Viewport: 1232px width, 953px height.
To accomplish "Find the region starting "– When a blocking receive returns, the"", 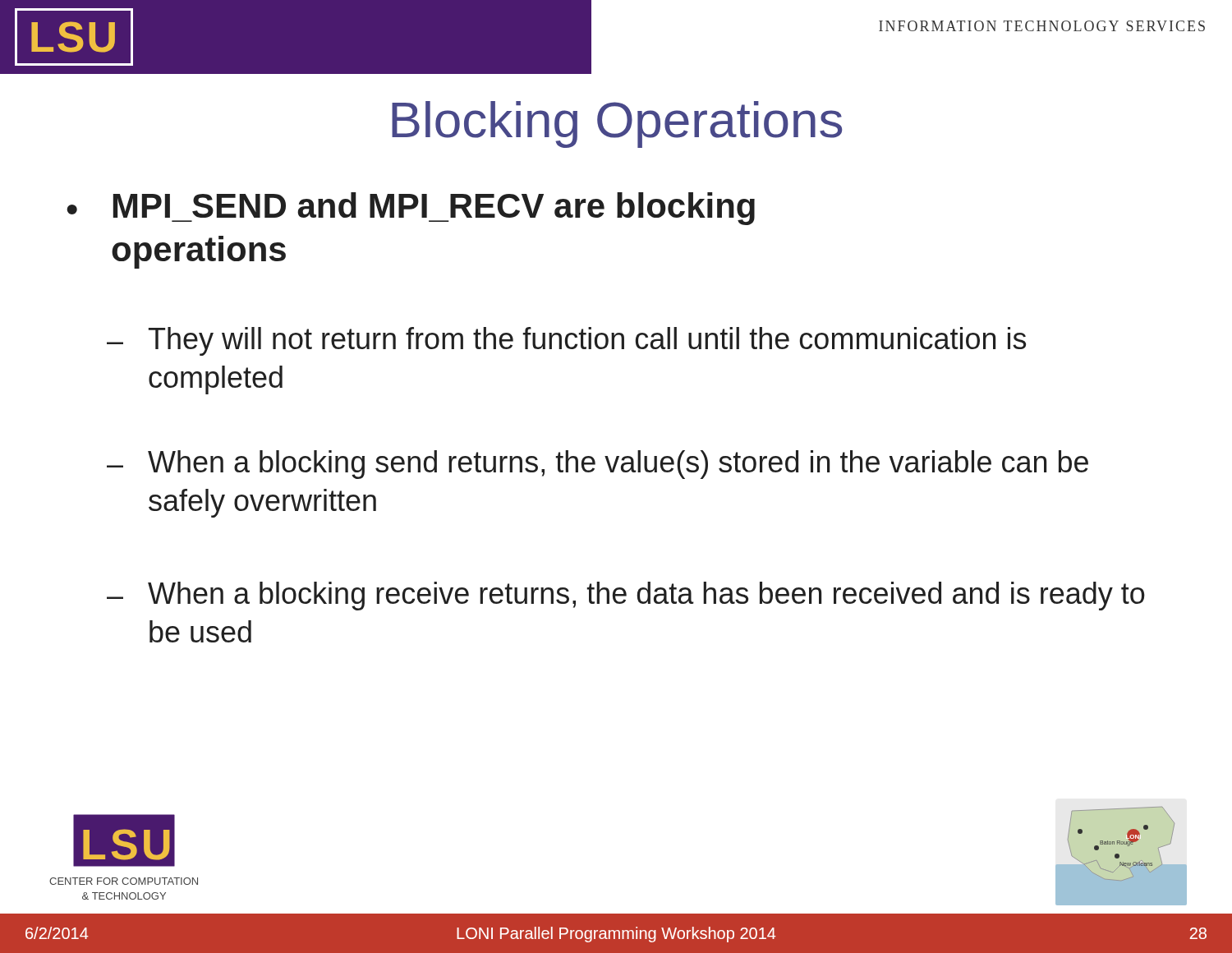I will [x=637, y=613].
